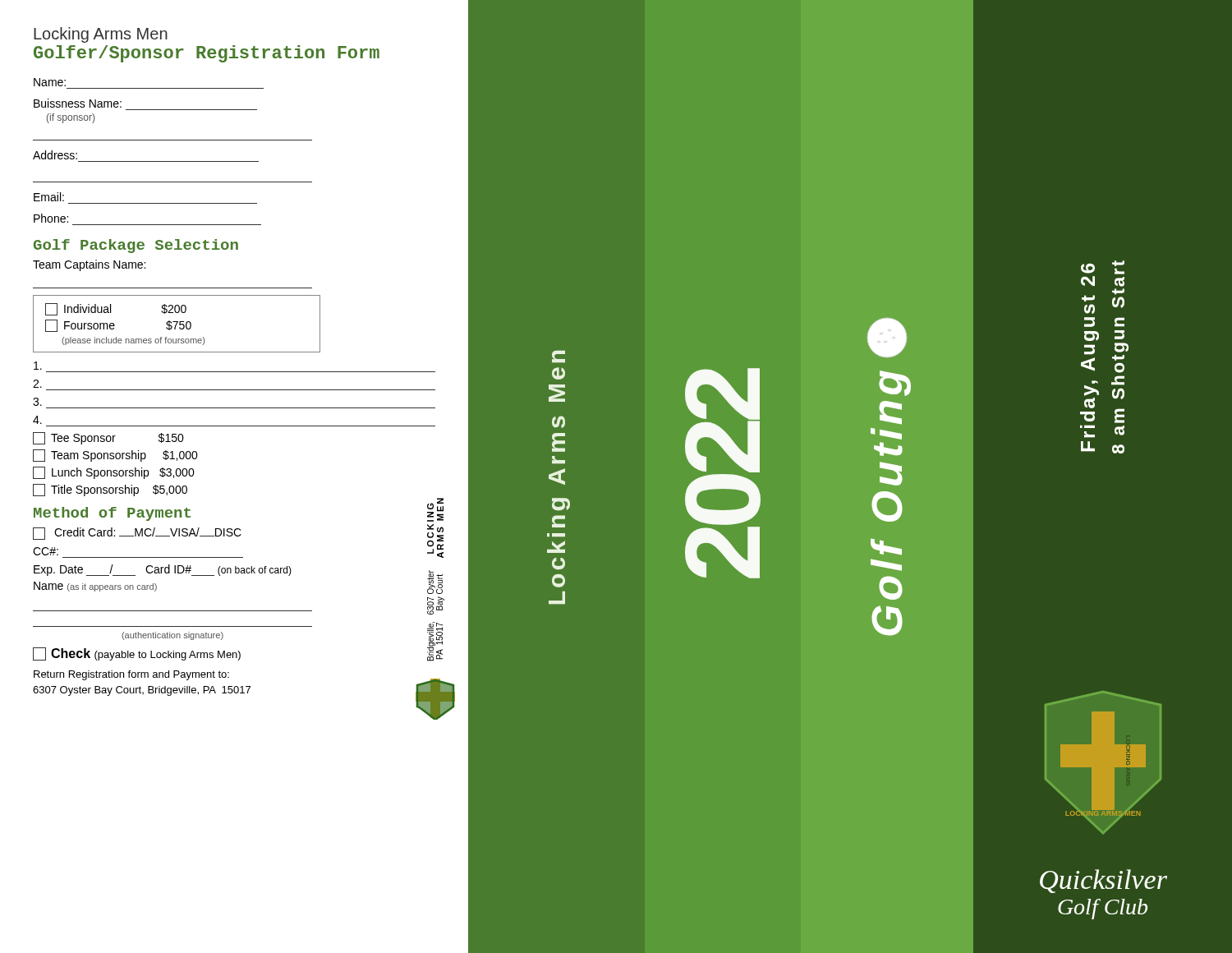Locate the passage starting "Exp. Date / Card ID# (on back"
Viewport: 1232px width, 953px height.
point(162,569)
